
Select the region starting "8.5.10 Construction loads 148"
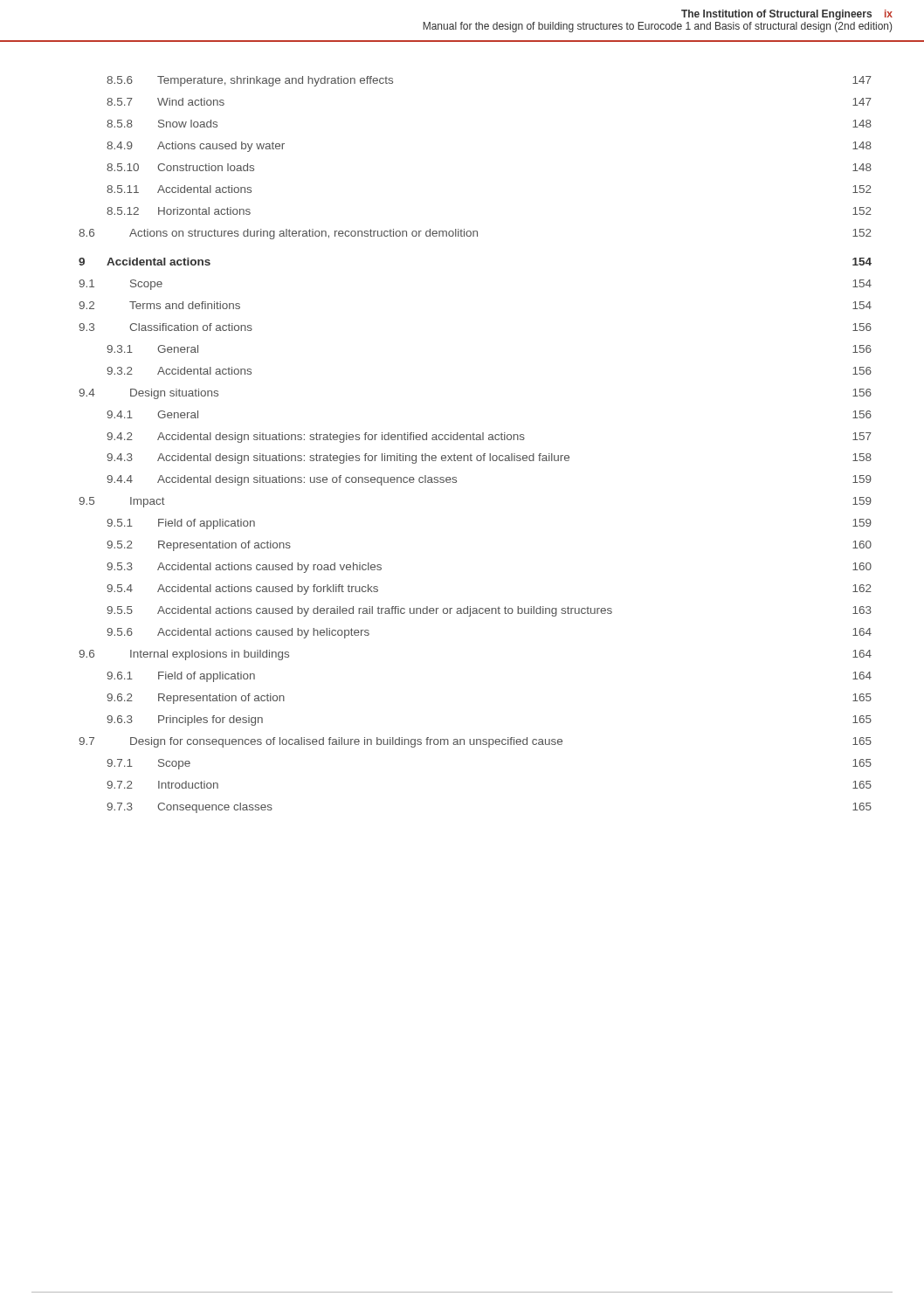(119, 166)
